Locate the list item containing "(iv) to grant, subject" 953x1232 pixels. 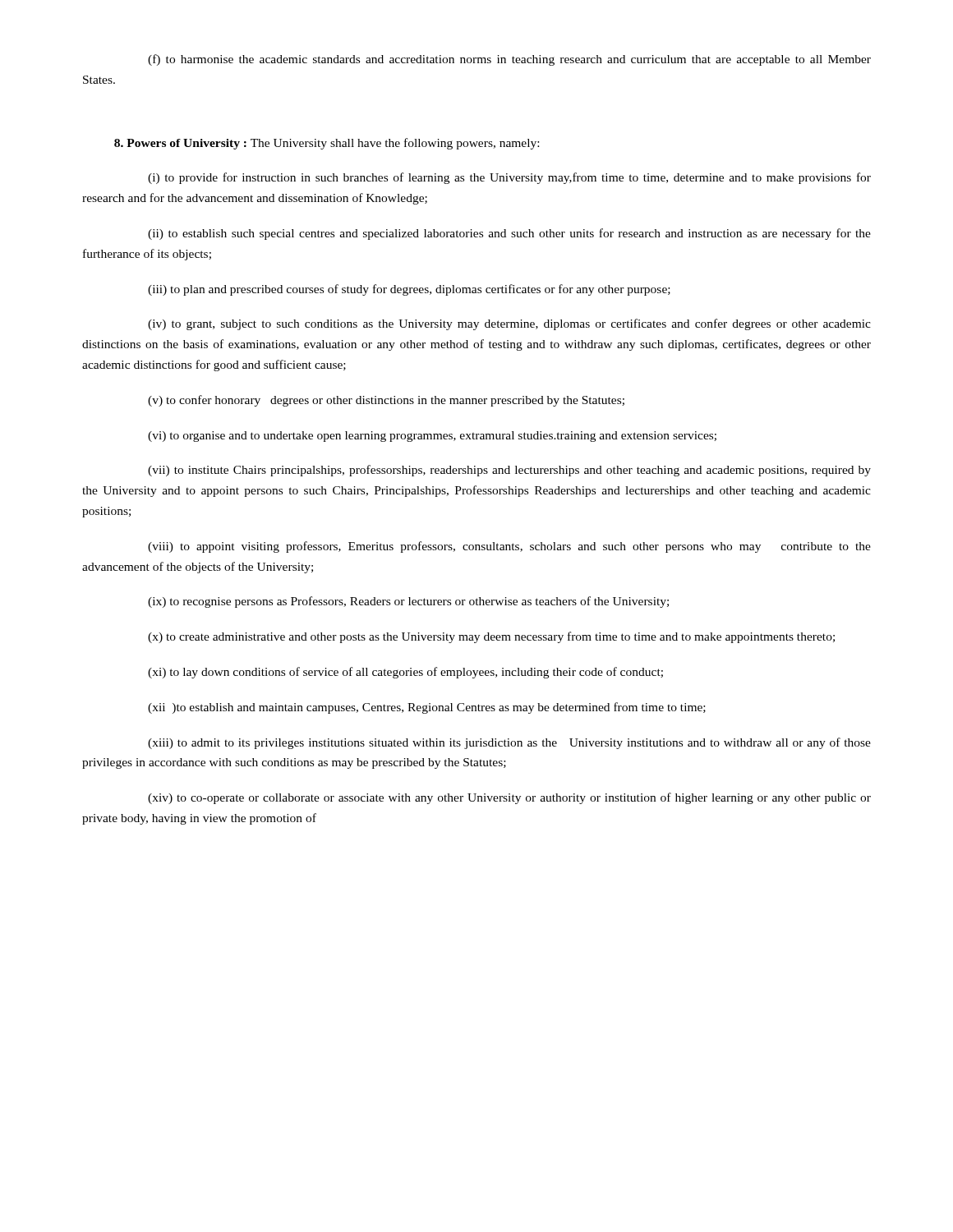[476, 344]
